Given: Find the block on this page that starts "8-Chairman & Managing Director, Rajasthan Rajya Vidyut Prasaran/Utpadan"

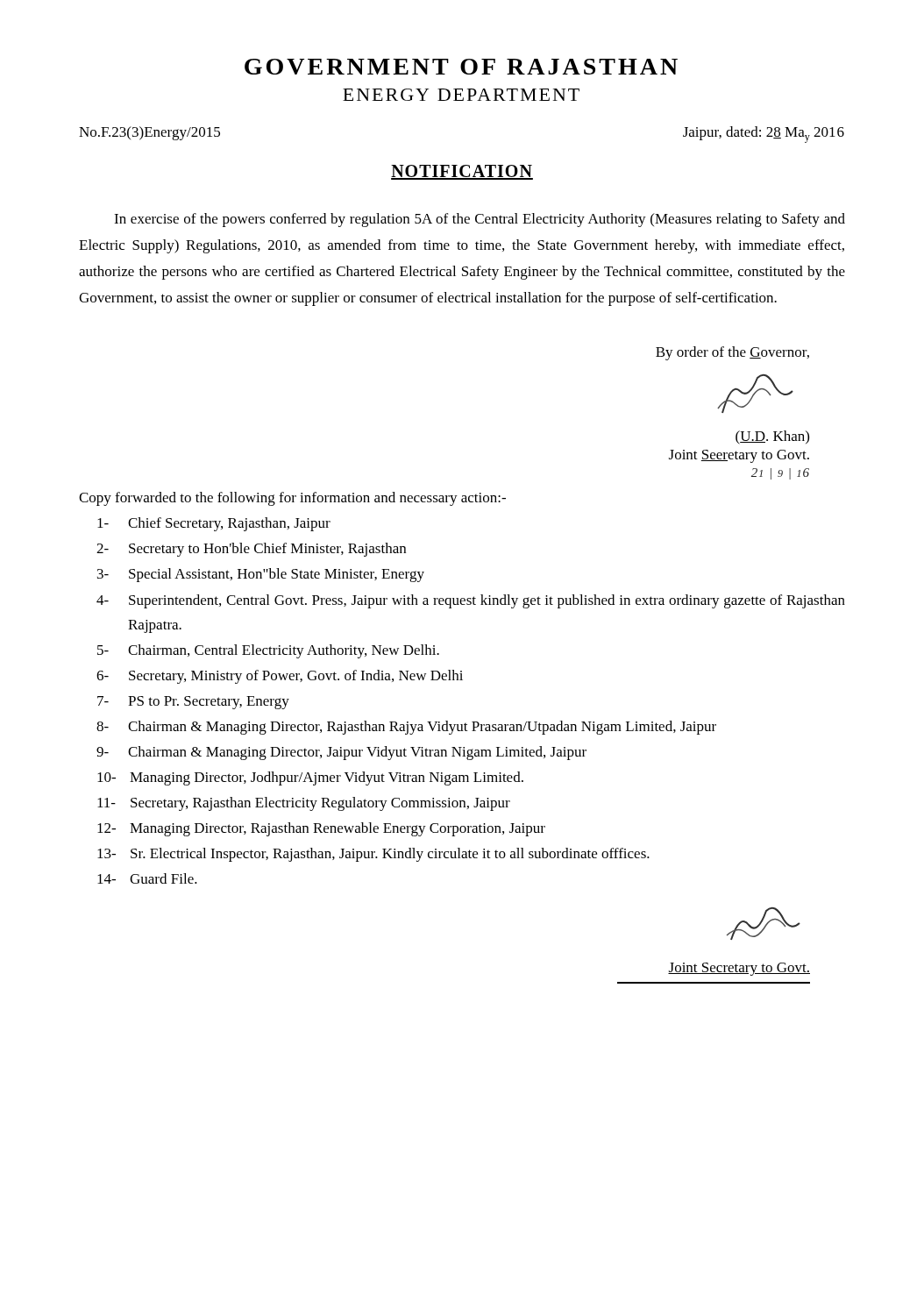Looking at the screenshot, I should tap(406, 727).
